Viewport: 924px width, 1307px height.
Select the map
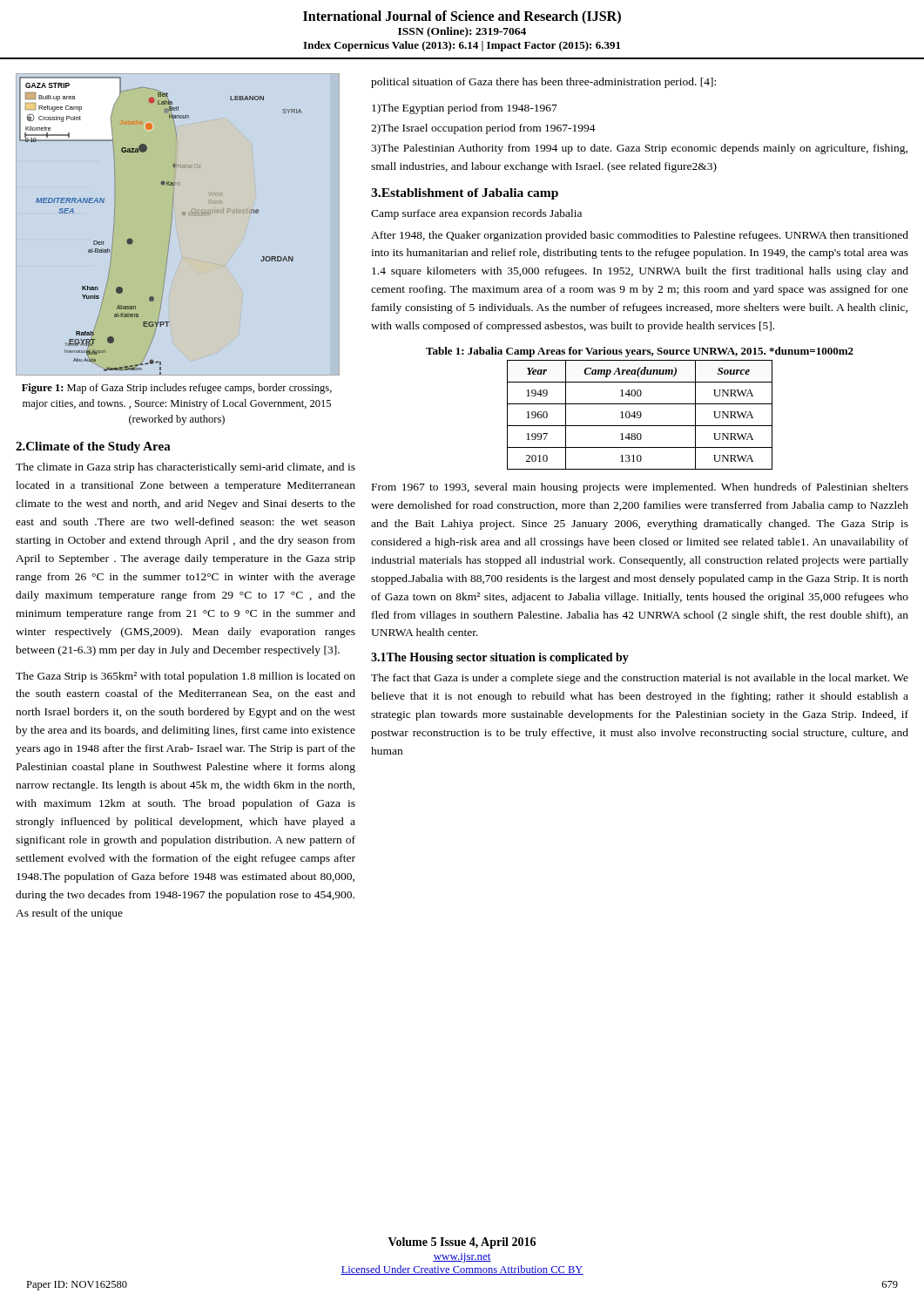click(178, 224)
